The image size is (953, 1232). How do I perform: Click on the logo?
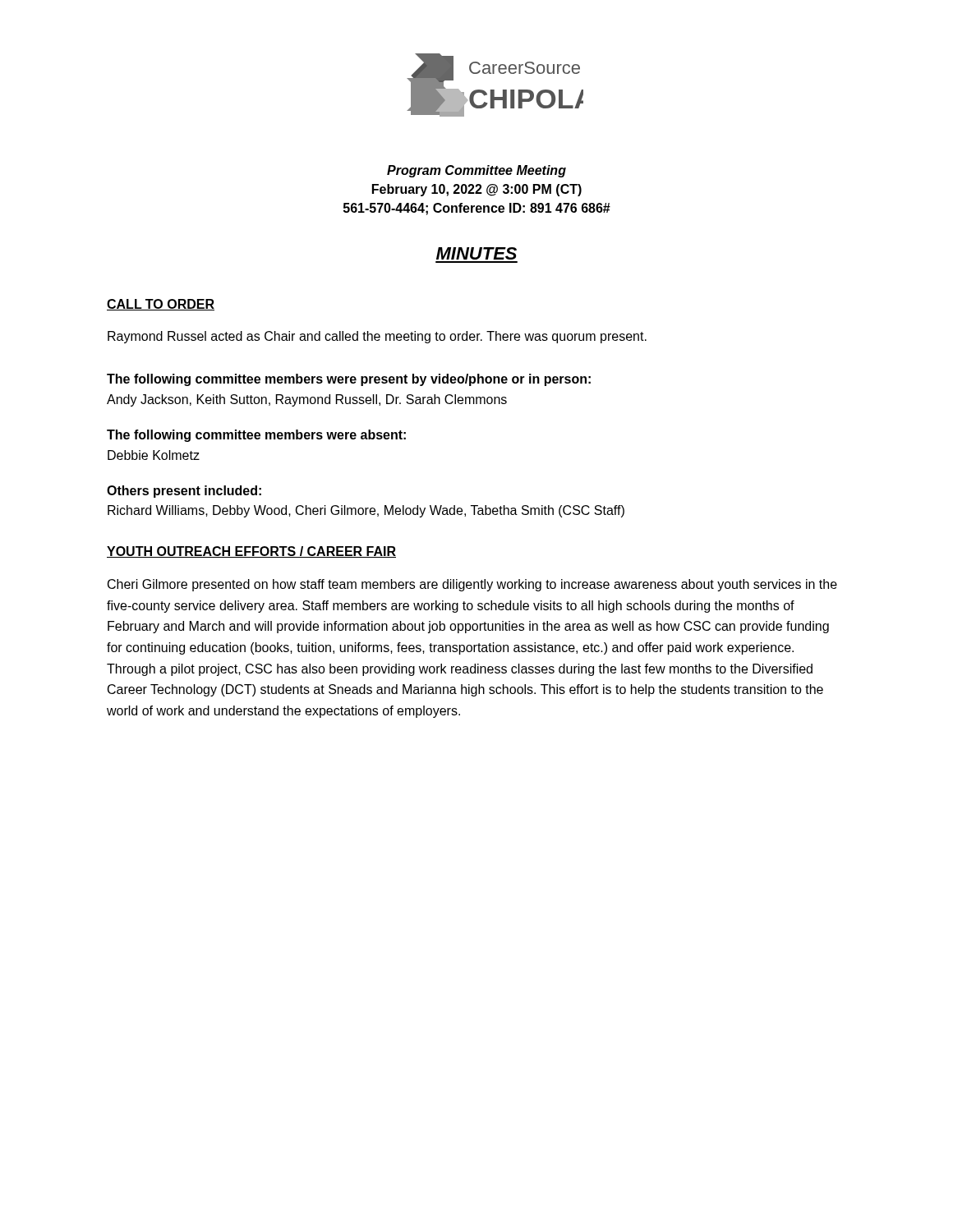(476, 96)
